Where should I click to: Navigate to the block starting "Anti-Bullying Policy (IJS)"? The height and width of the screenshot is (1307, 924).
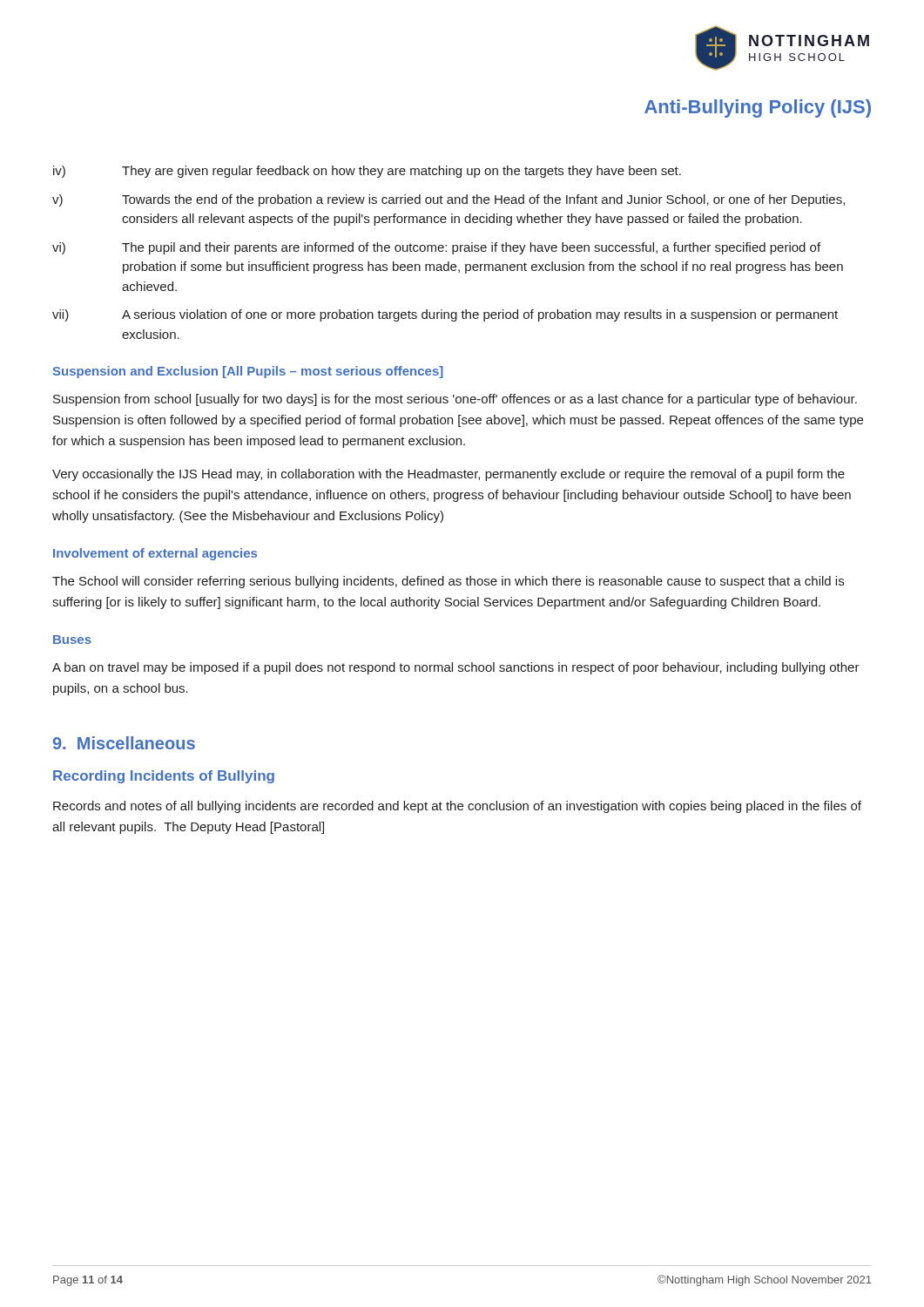click(x=758, y=107)
